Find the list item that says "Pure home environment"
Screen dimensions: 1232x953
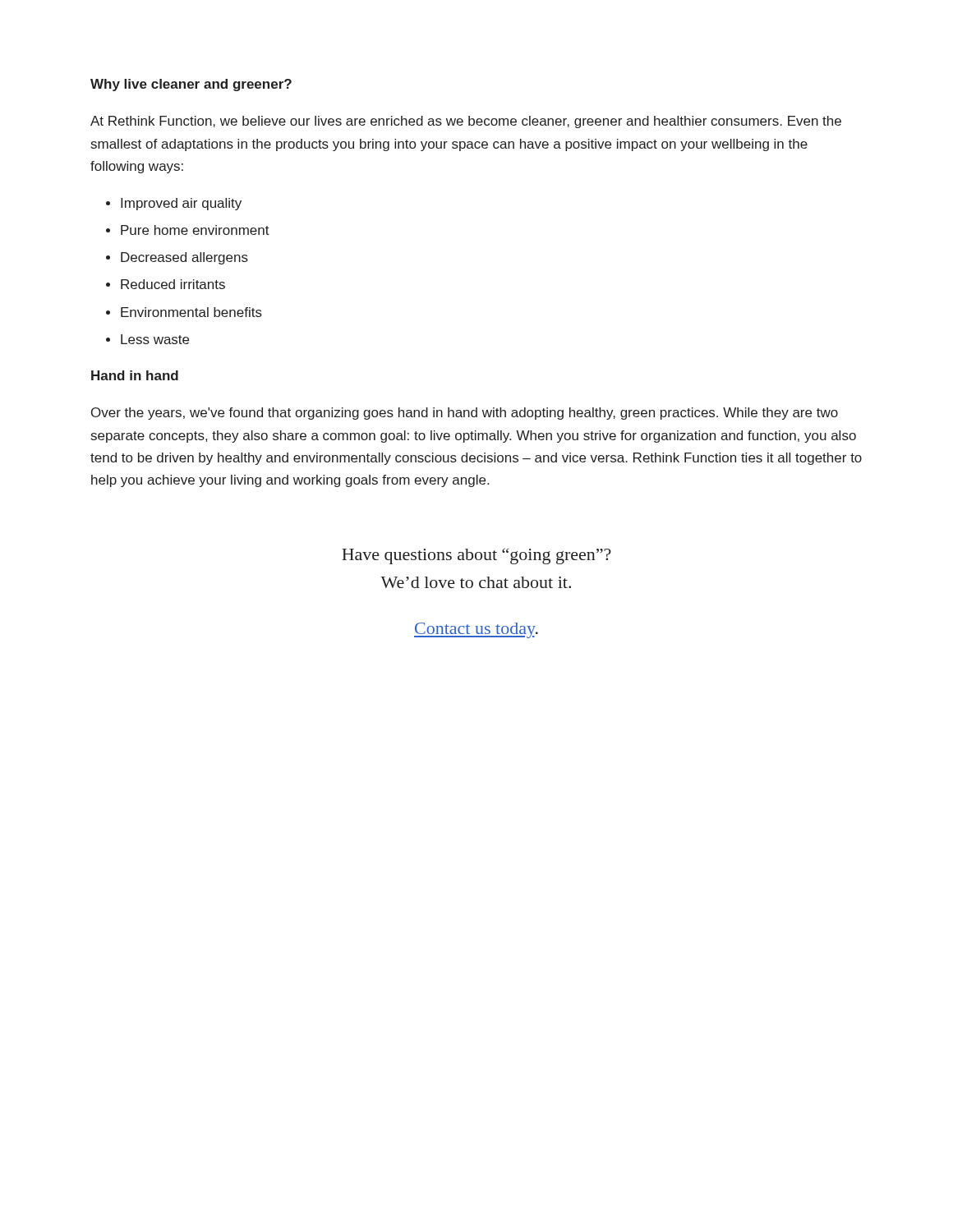(x=195, y=230)
